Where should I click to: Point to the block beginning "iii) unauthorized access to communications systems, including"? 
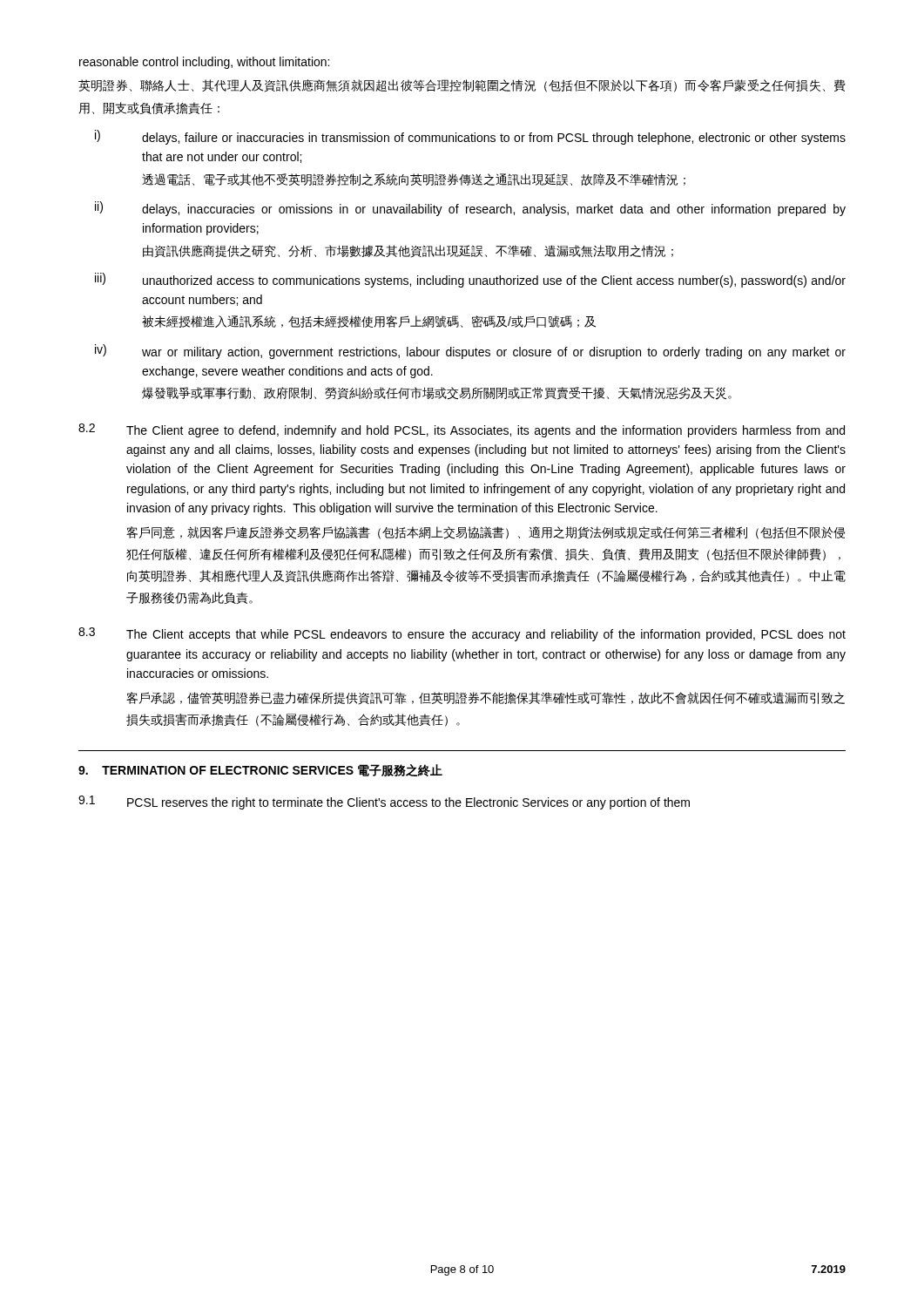point(470,280)
